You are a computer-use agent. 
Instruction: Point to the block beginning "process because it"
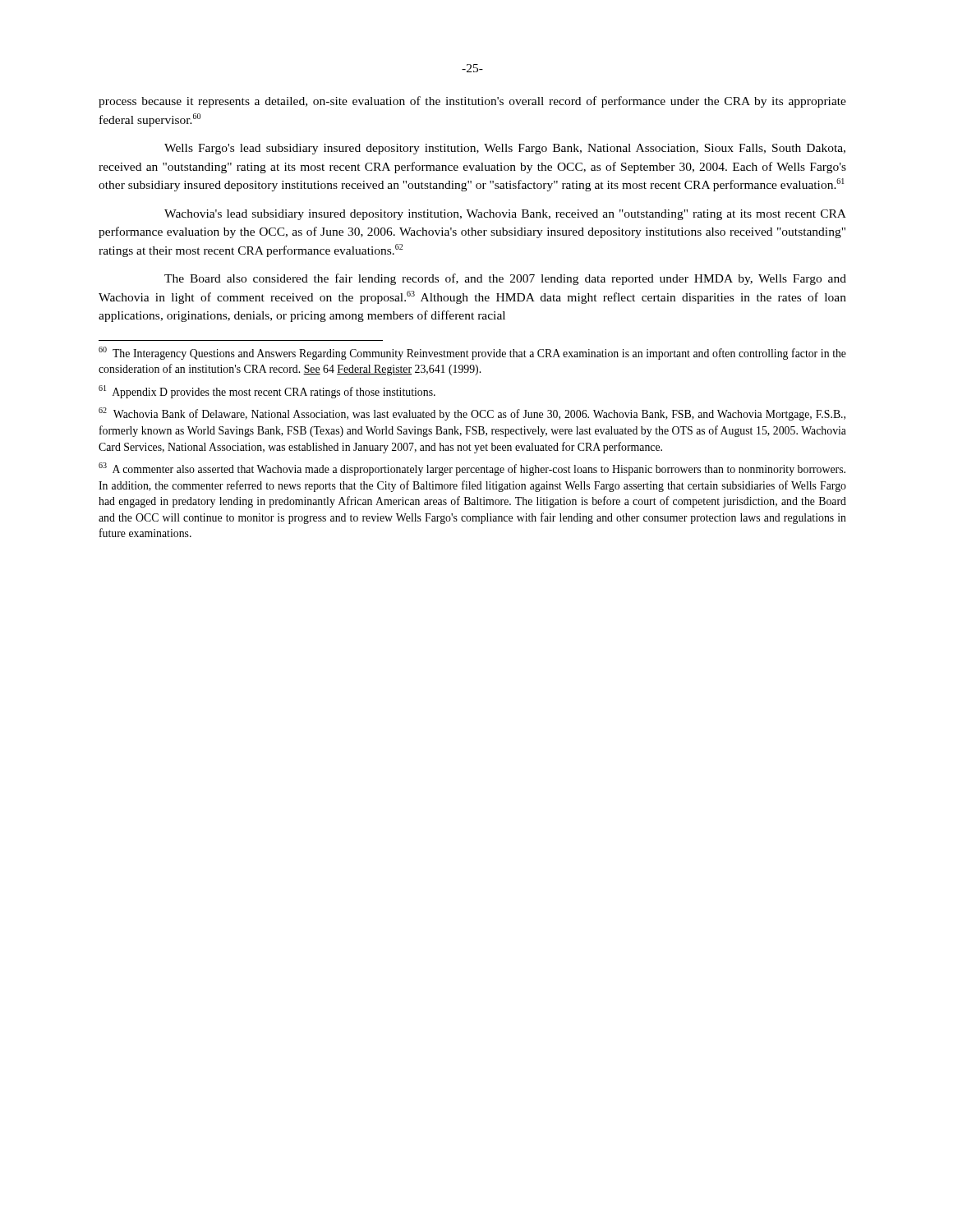[x=472, y=110]
